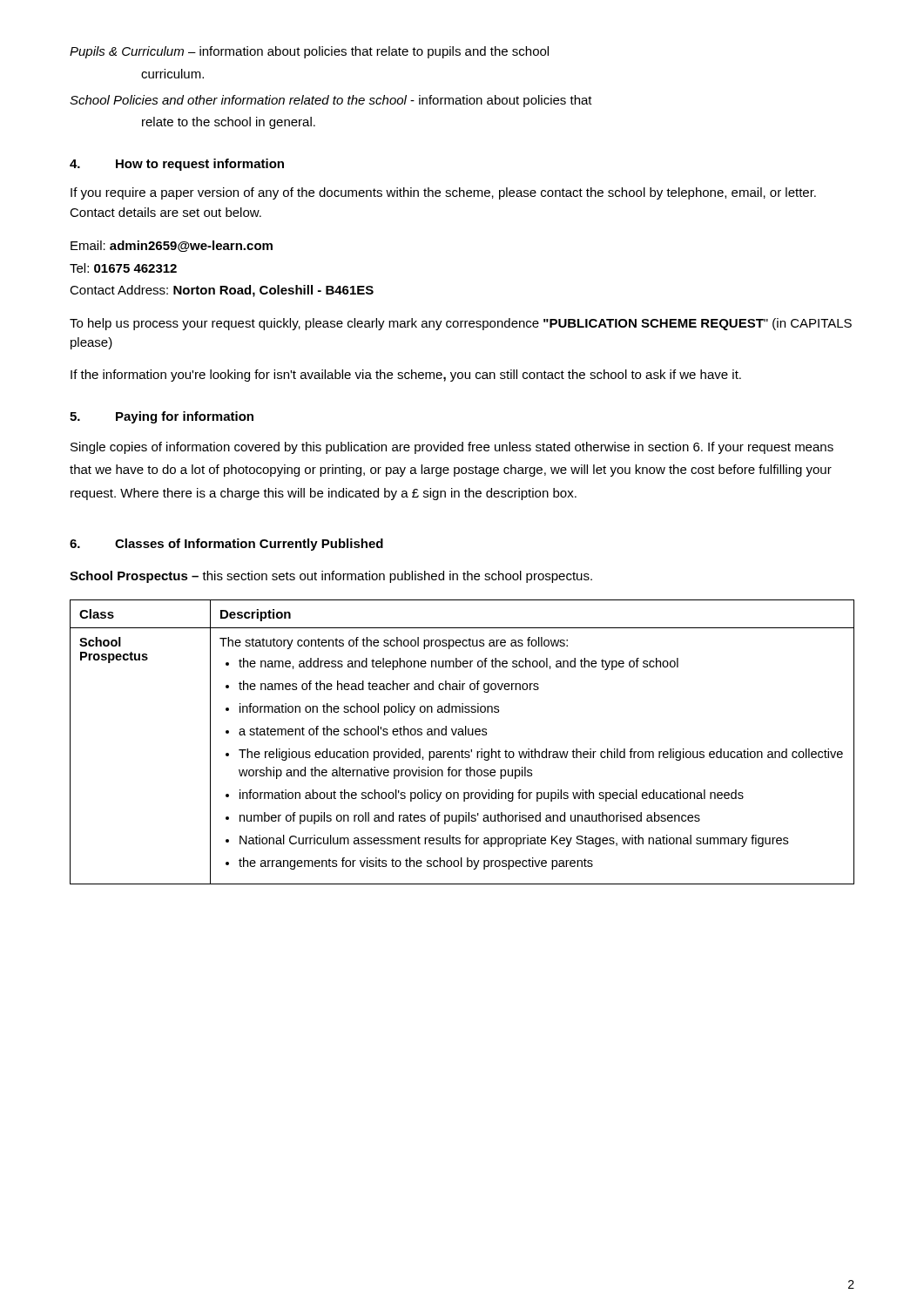924x1307 pixels.
Task: Click on the text block containing "If you require a paper"
Action: [x=443, y=202]
